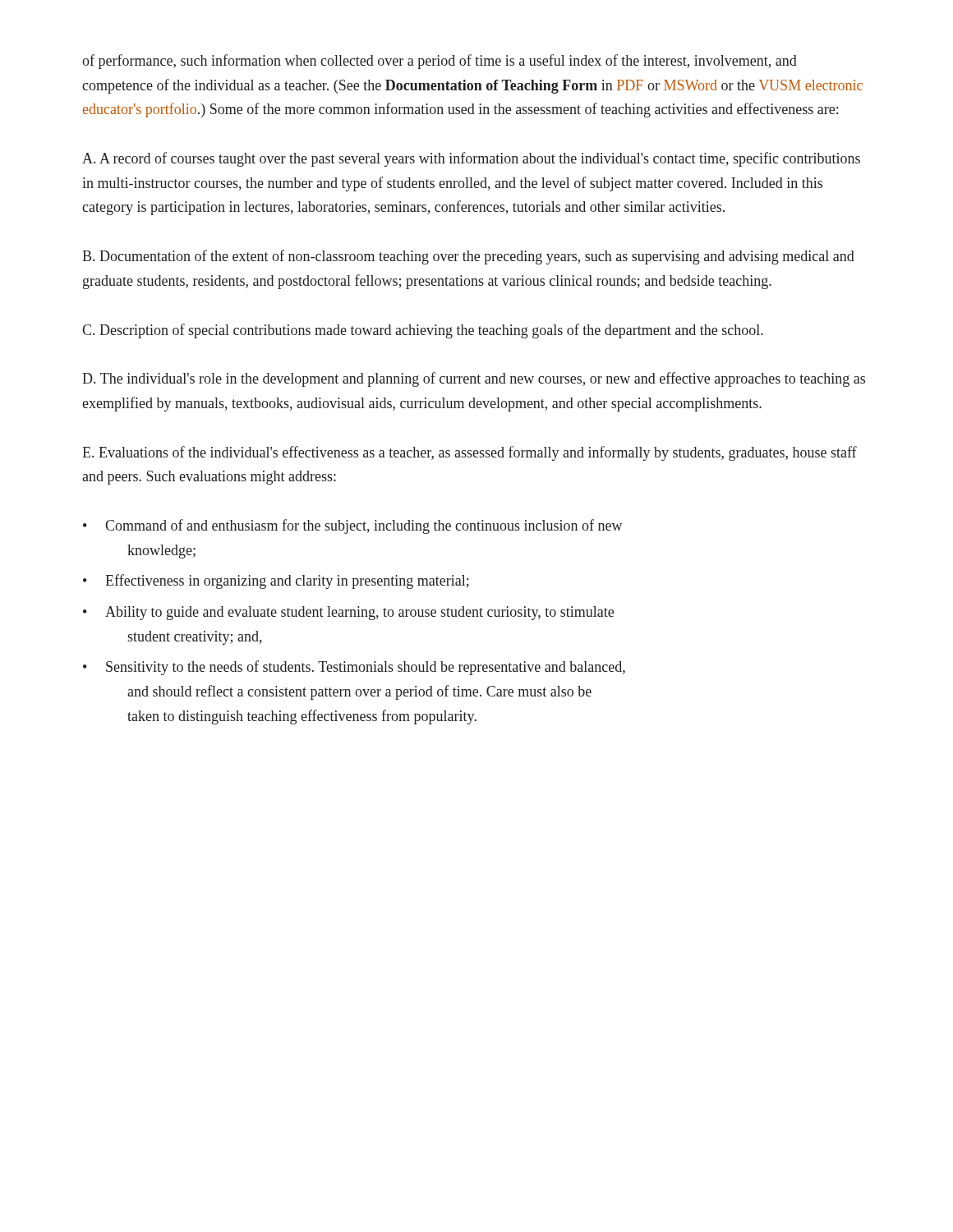Find the block starting "C. Description of special contributions made toward achieving"
This screenshot has height=1232, width=953.
[x=423, y=330]
